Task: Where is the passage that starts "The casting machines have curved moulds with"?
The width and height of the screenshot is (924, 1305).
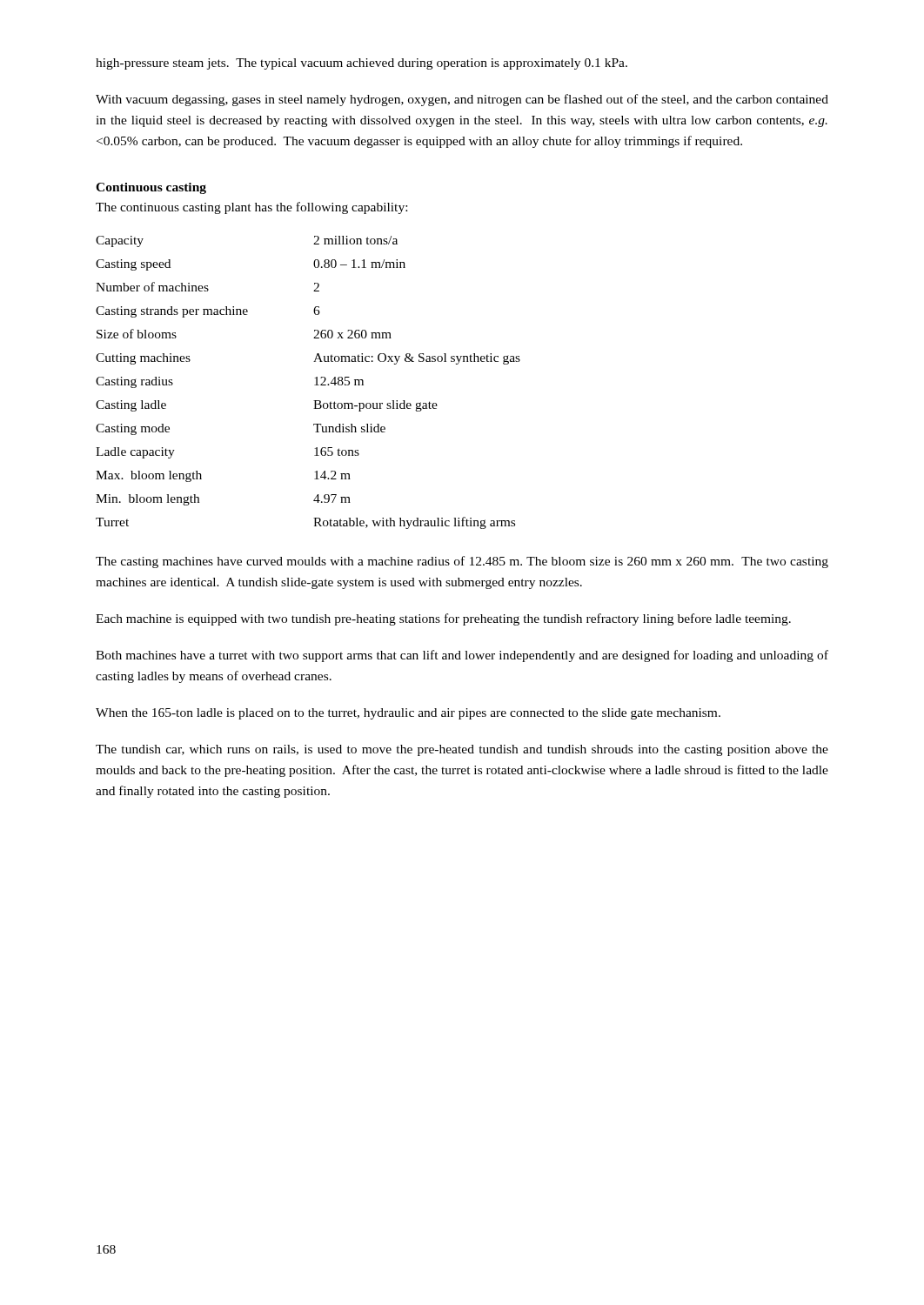Action: point(462,572)
